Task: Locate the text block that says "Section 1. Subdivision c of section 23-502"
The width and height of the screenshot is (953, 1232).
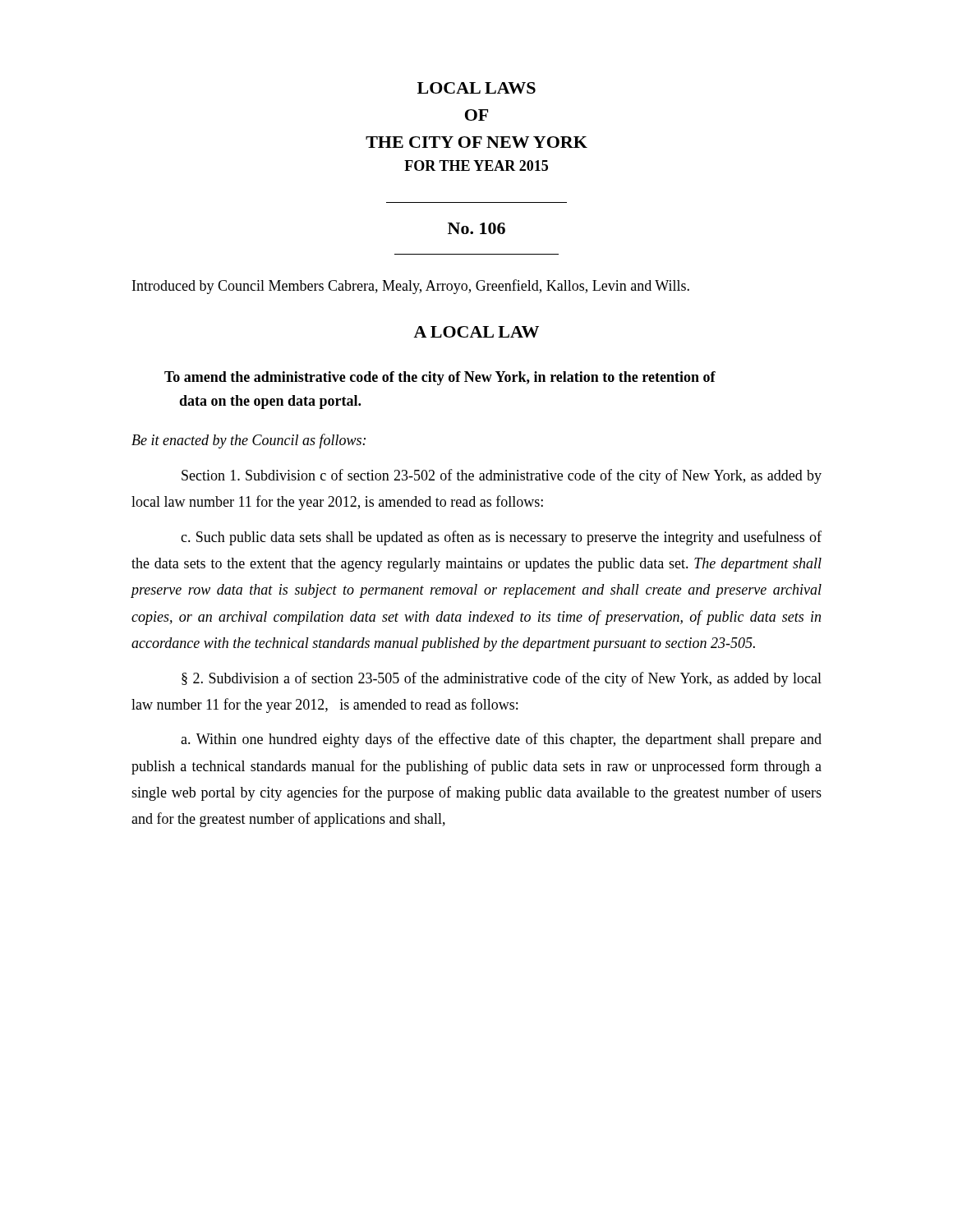Action: [476, 489]
